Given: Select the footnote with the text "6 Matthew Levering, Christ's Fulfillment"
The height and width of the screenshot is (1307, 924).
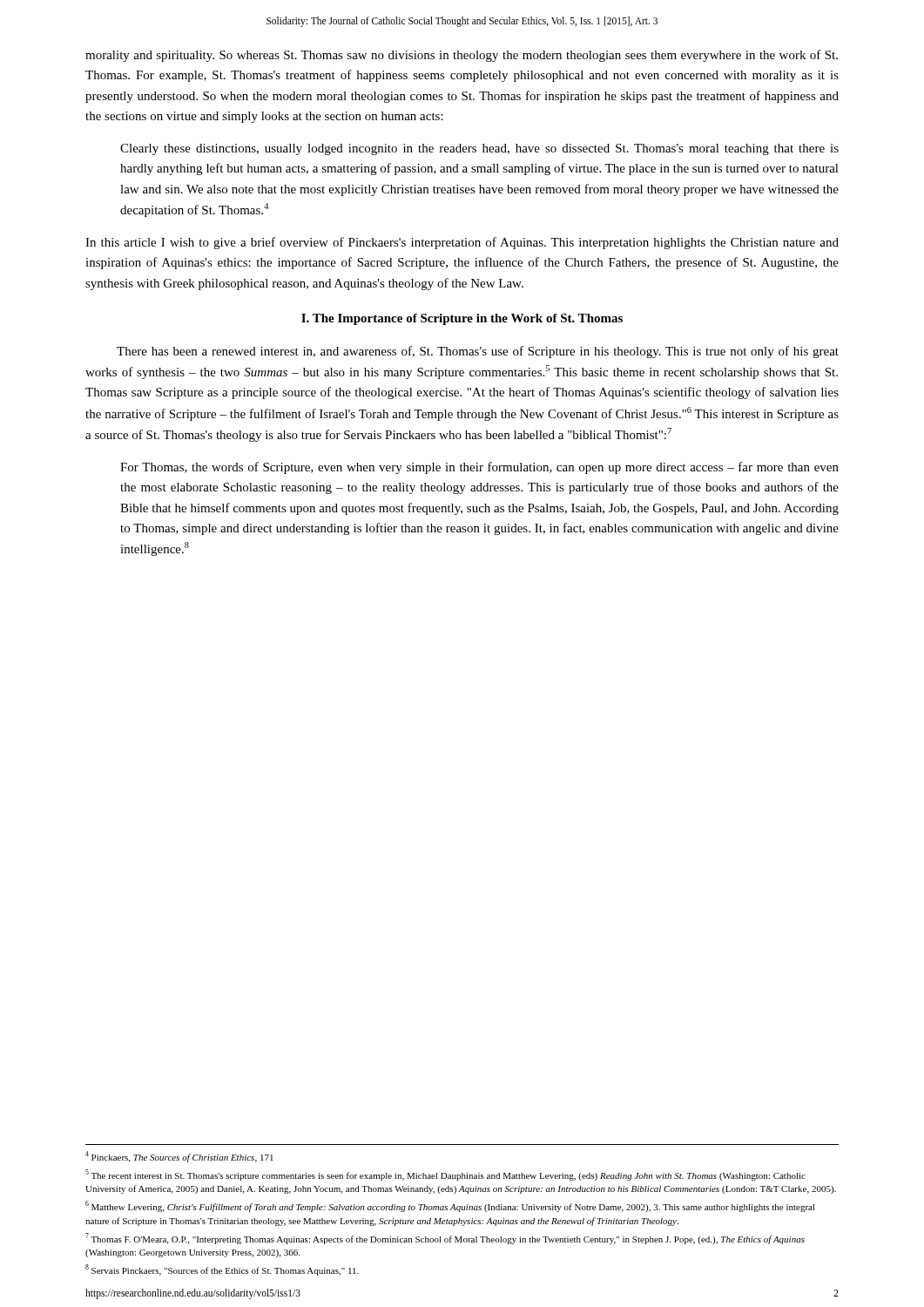Looking at the screenshot, I should tap(450, 1213).
